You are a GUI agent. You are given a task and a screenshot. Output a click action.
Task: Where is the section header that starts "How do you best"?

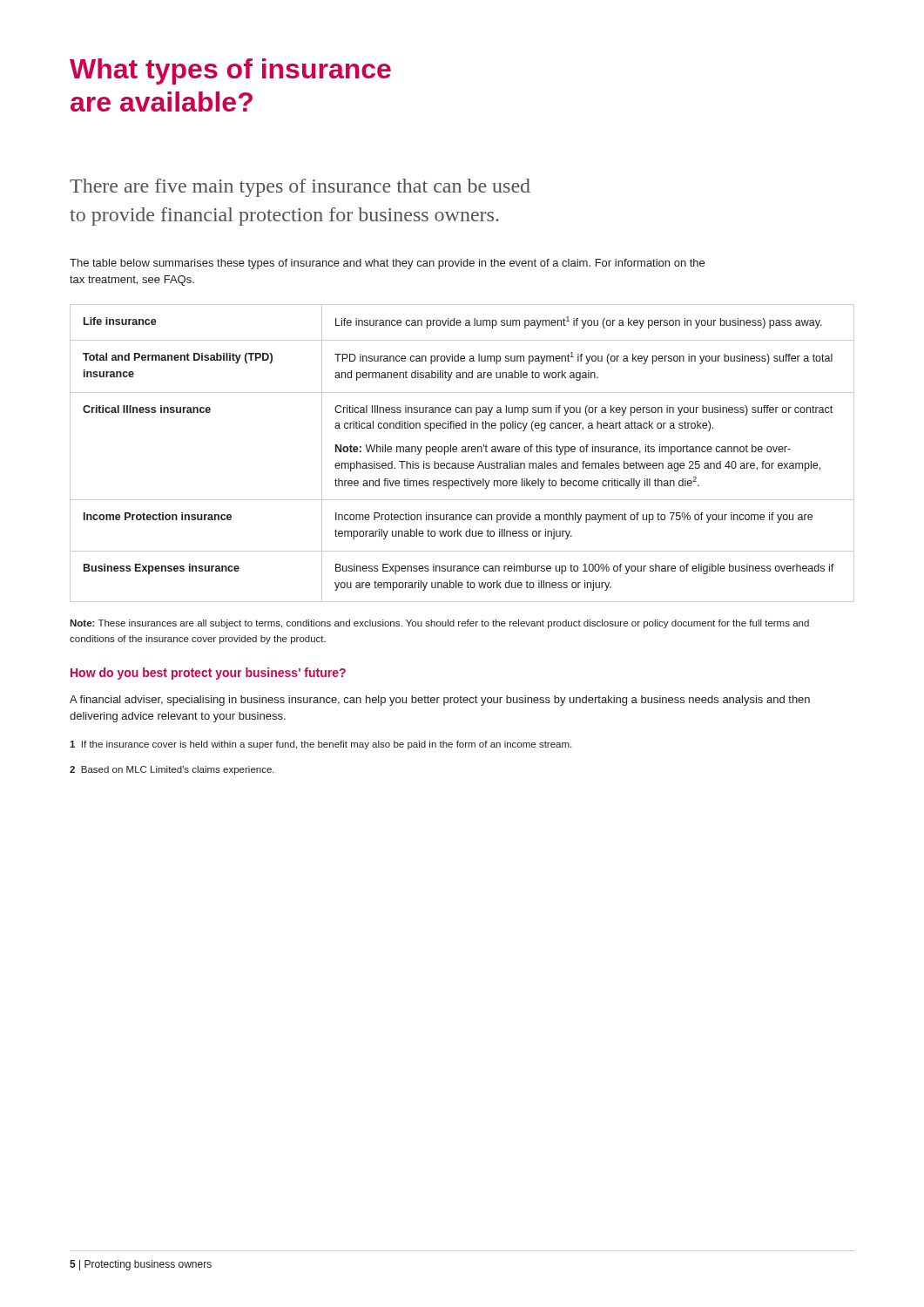point(208,674)
